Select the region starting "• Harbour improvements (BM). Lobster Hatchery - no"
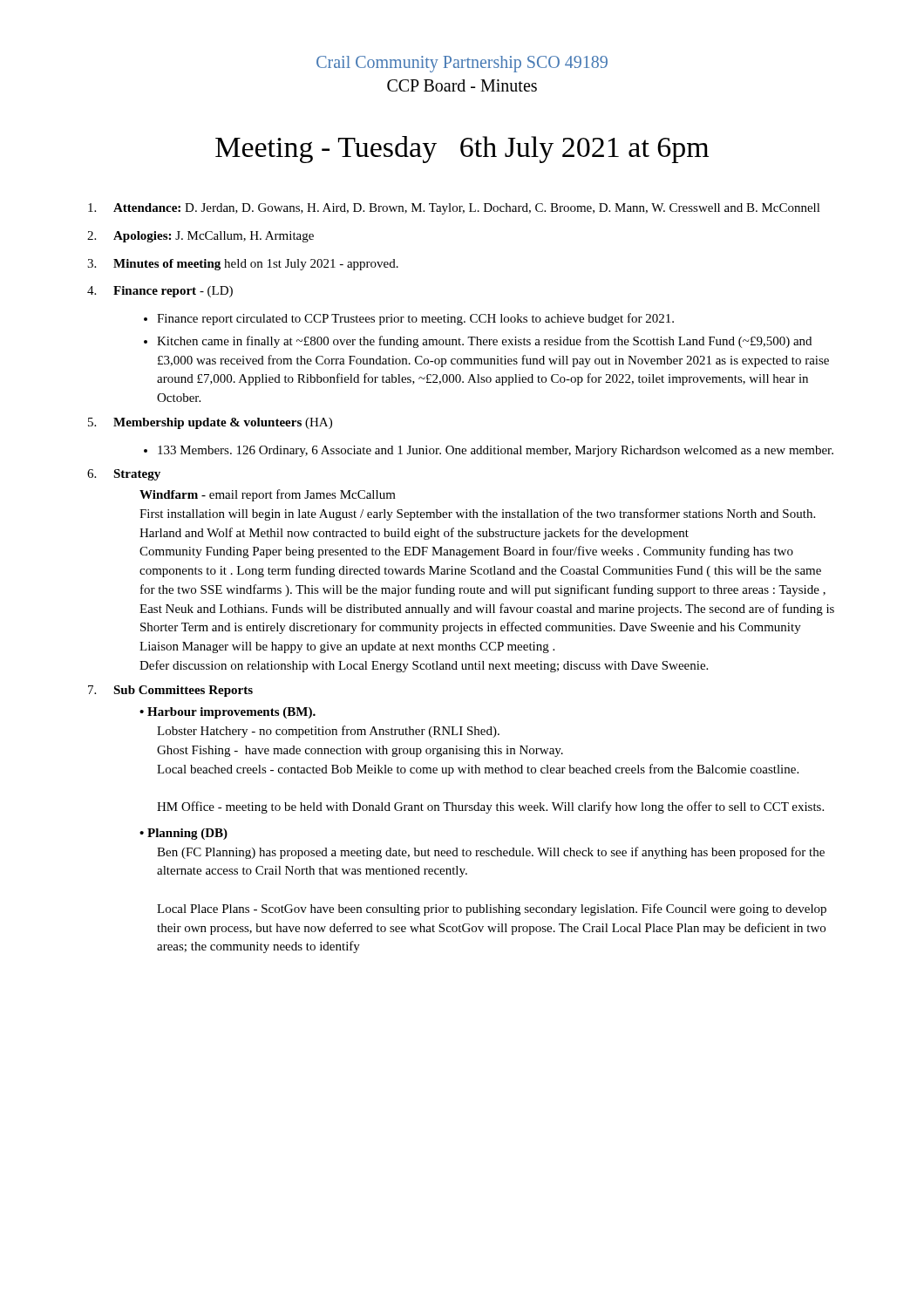 coord(488,761)
